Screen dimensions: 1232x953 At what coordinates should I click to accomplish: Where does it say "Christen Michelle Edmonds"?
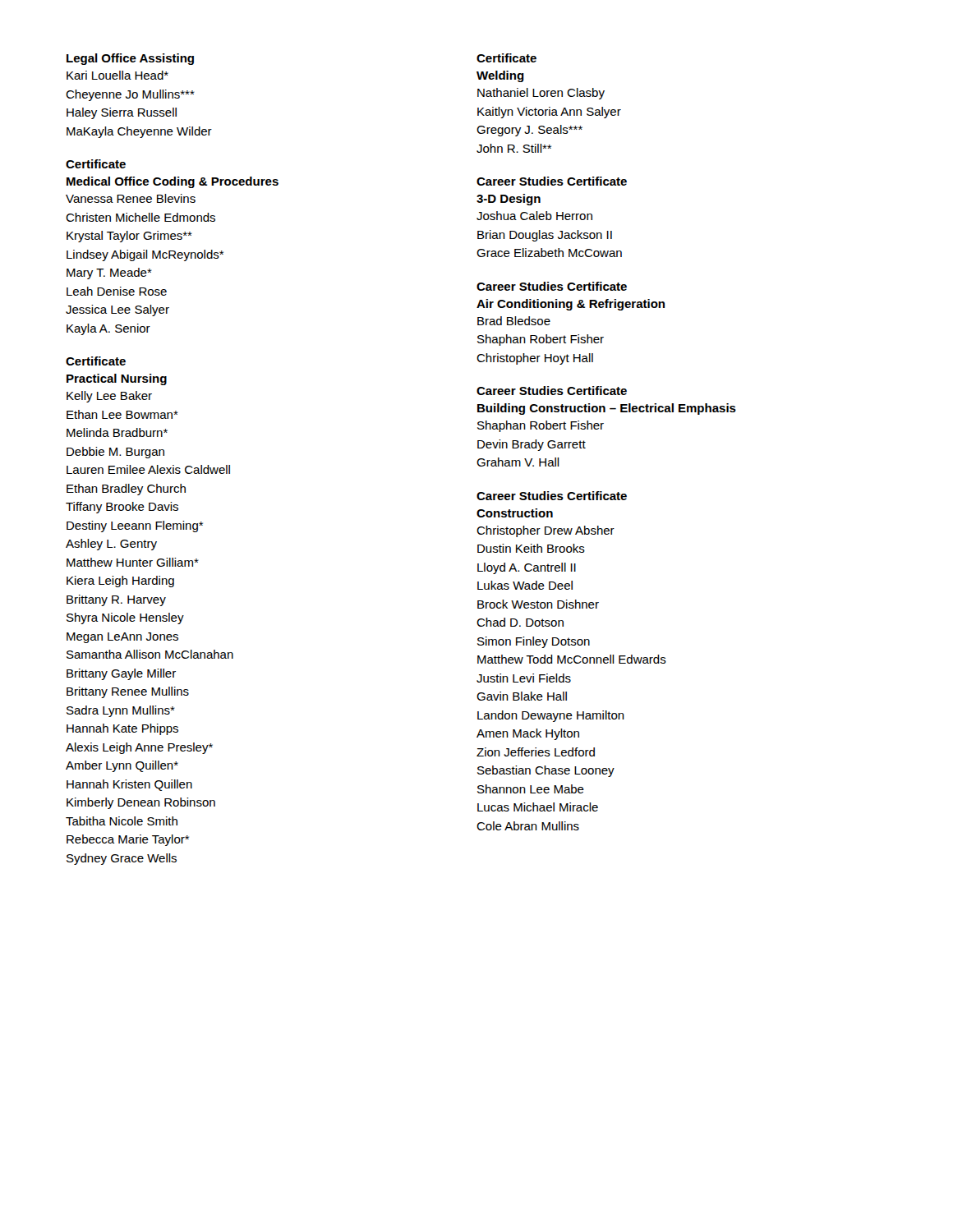[x=140, y=217]
